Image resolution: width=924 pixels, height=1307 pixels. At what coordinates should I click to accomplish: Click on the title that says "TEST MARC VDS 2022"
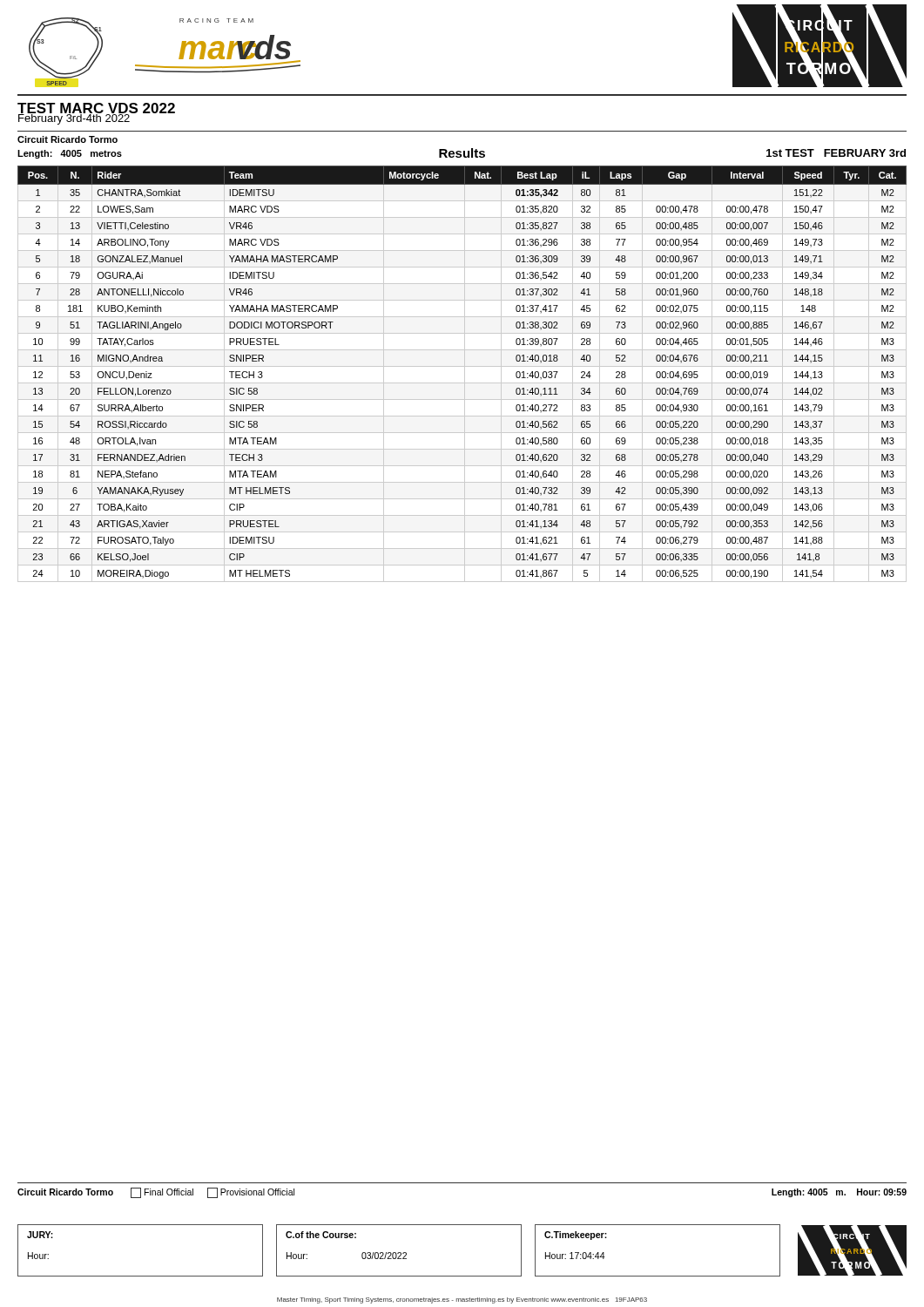click(96, 108)
